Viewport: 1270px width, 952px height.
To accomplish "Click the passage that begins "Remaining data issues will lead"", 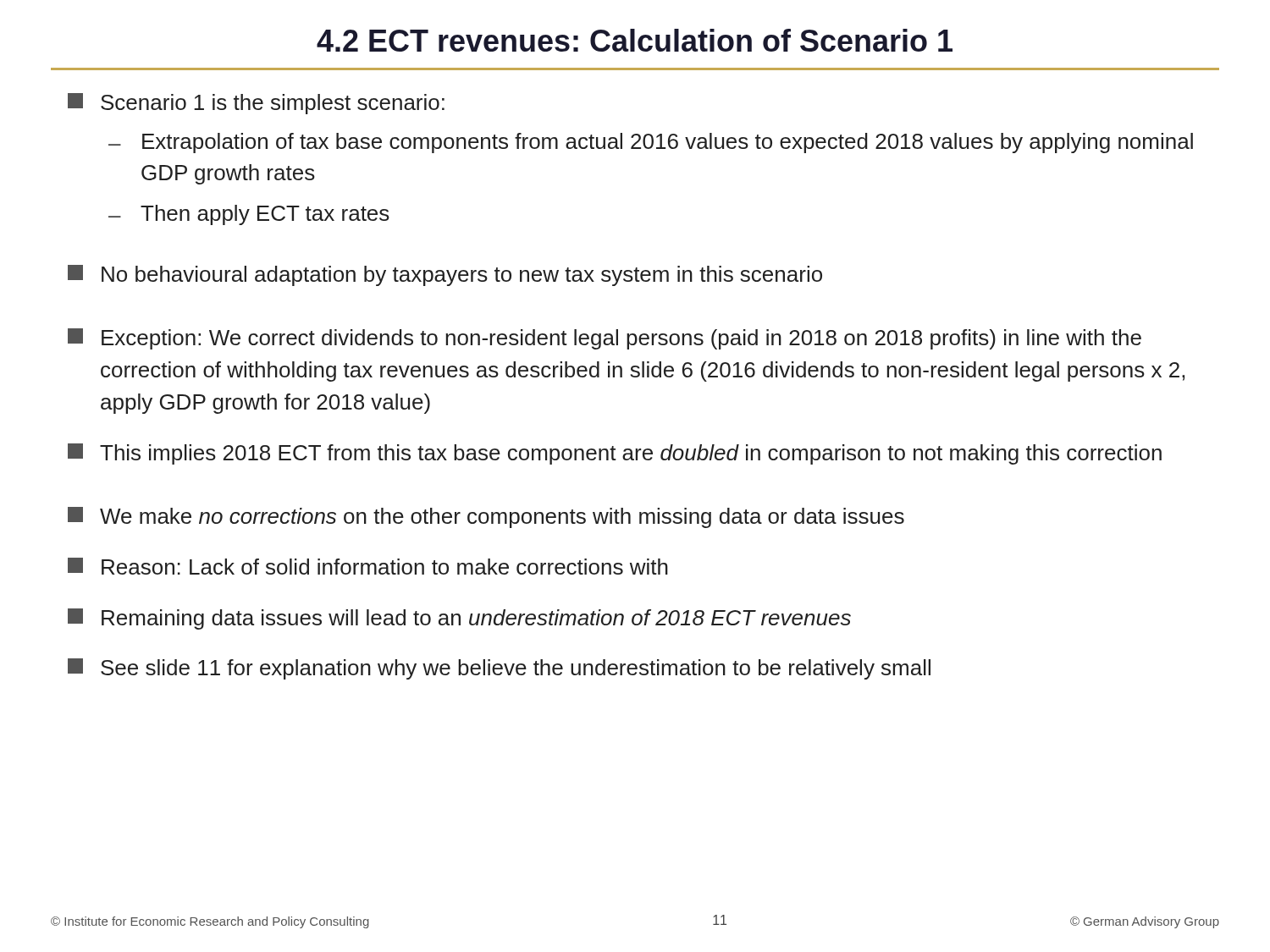I will coord(635,618).
